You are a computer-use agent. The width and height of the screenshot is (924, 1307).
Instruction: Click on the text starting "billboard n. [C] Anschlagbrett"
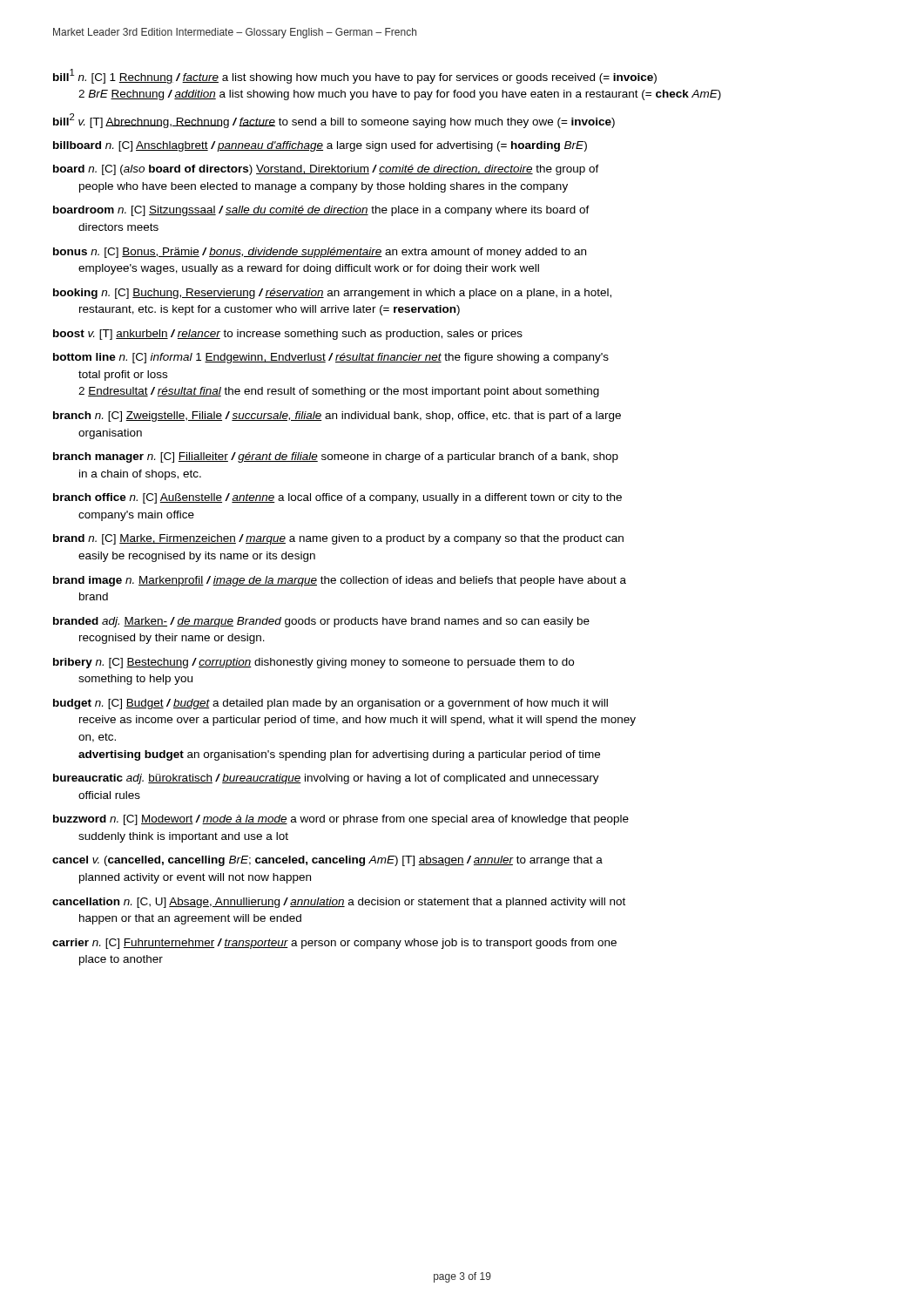click(320, 145)
